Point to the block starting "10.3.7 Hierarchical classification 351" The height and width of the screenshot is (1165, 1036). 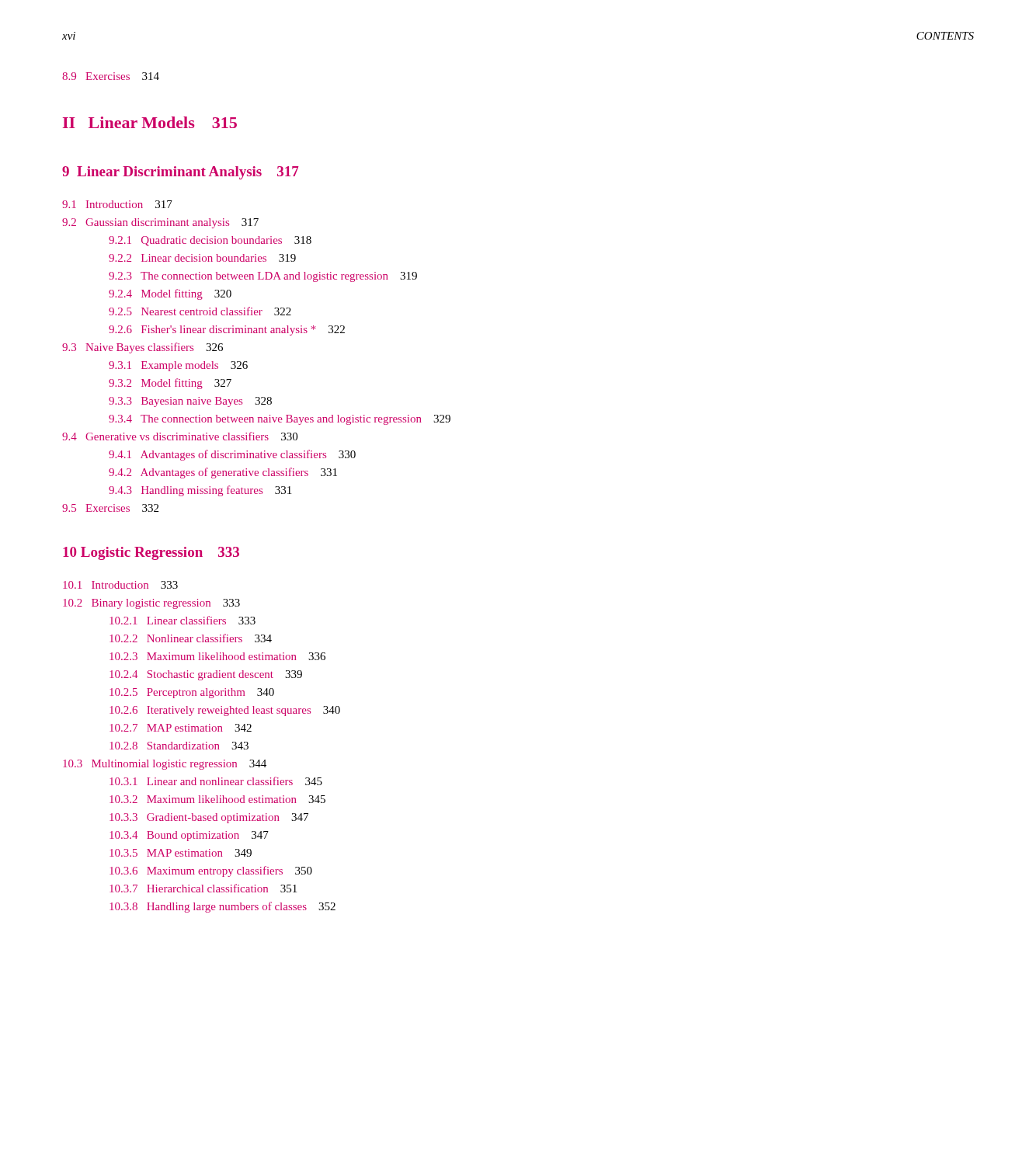tap(203, 888)
